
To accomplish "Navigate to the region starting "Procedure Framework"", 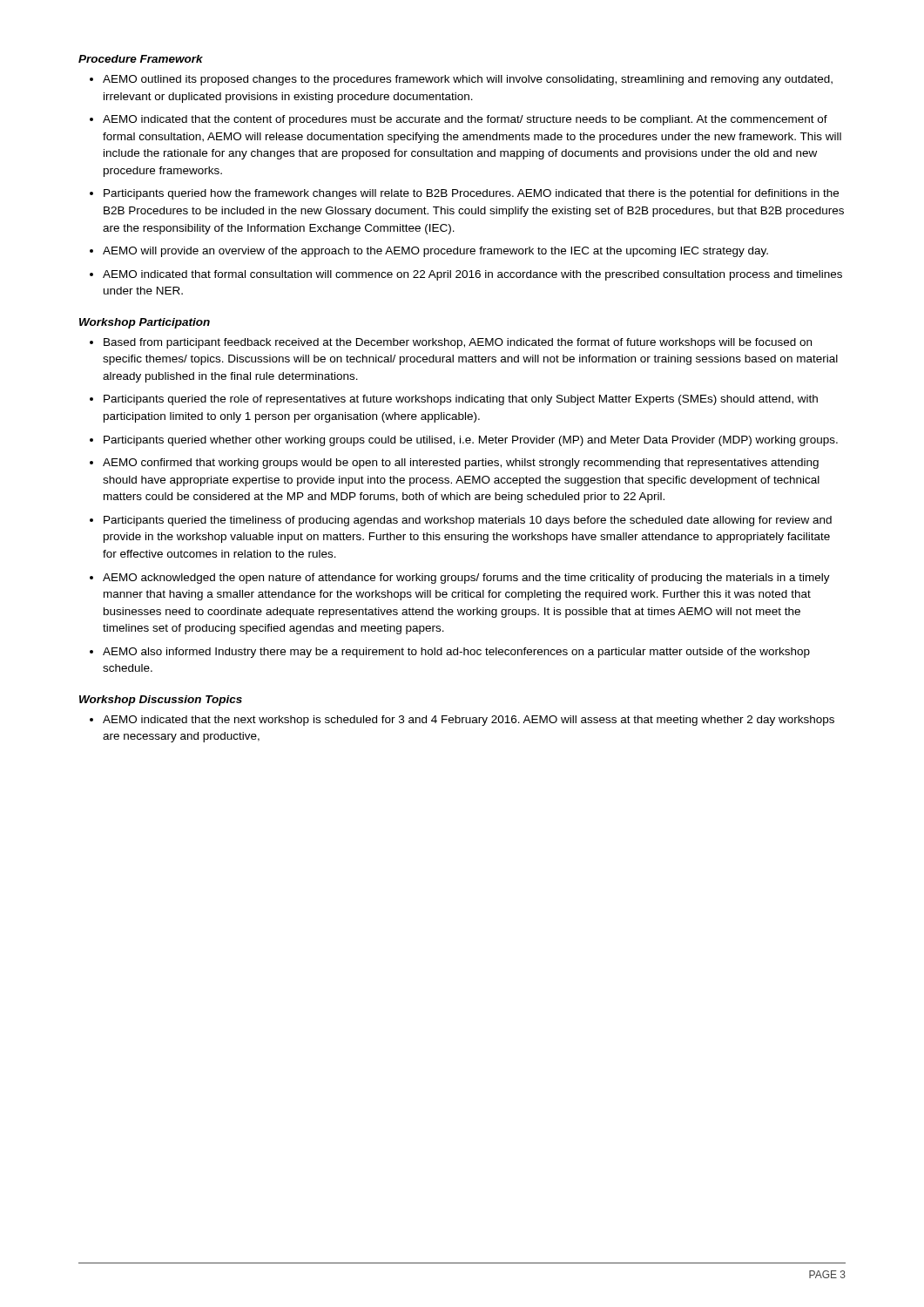I will tap(140, 59).
